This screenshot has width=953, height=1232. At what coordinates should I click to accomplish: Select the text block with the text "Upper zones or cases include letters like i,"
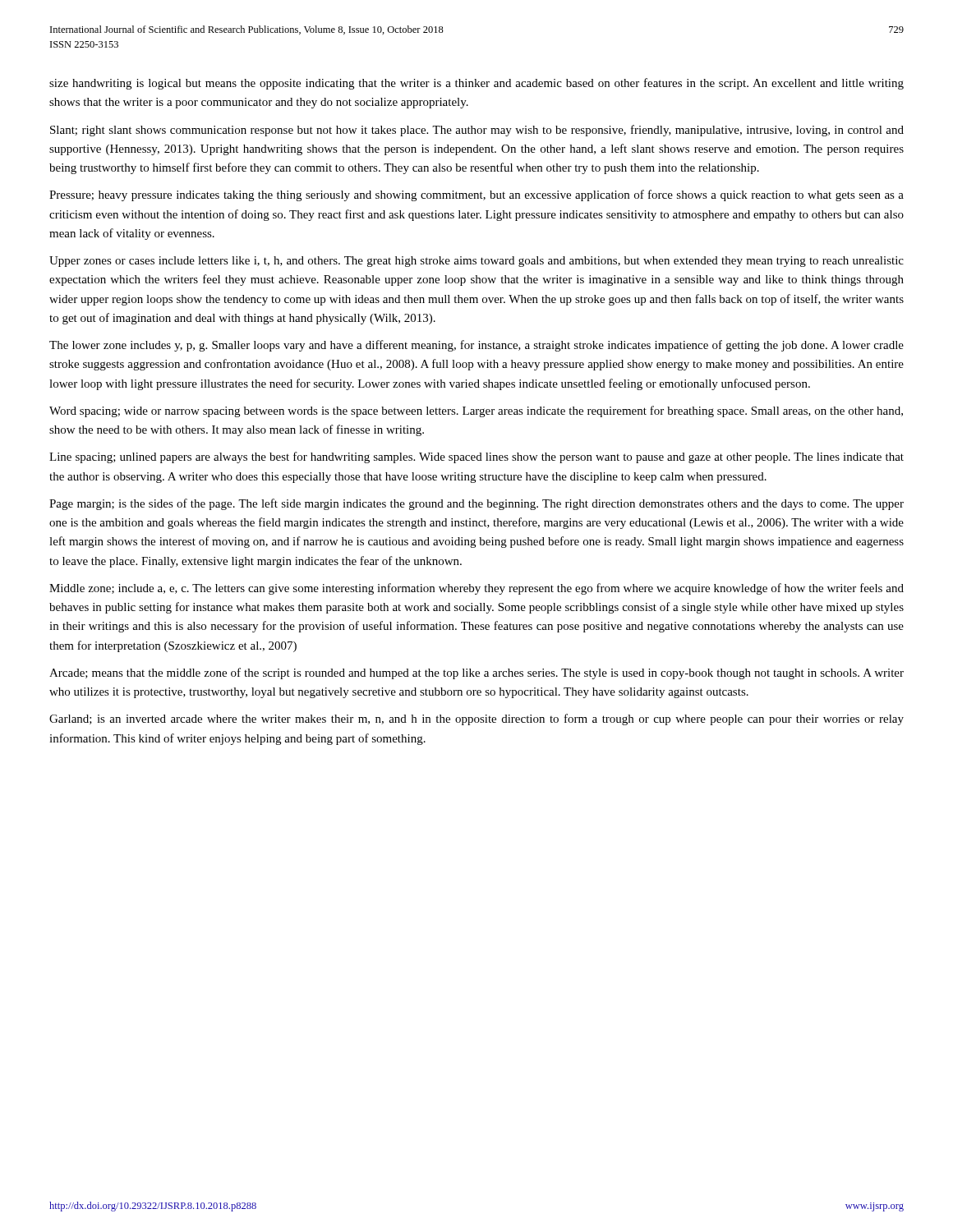[x=476, y=290]
